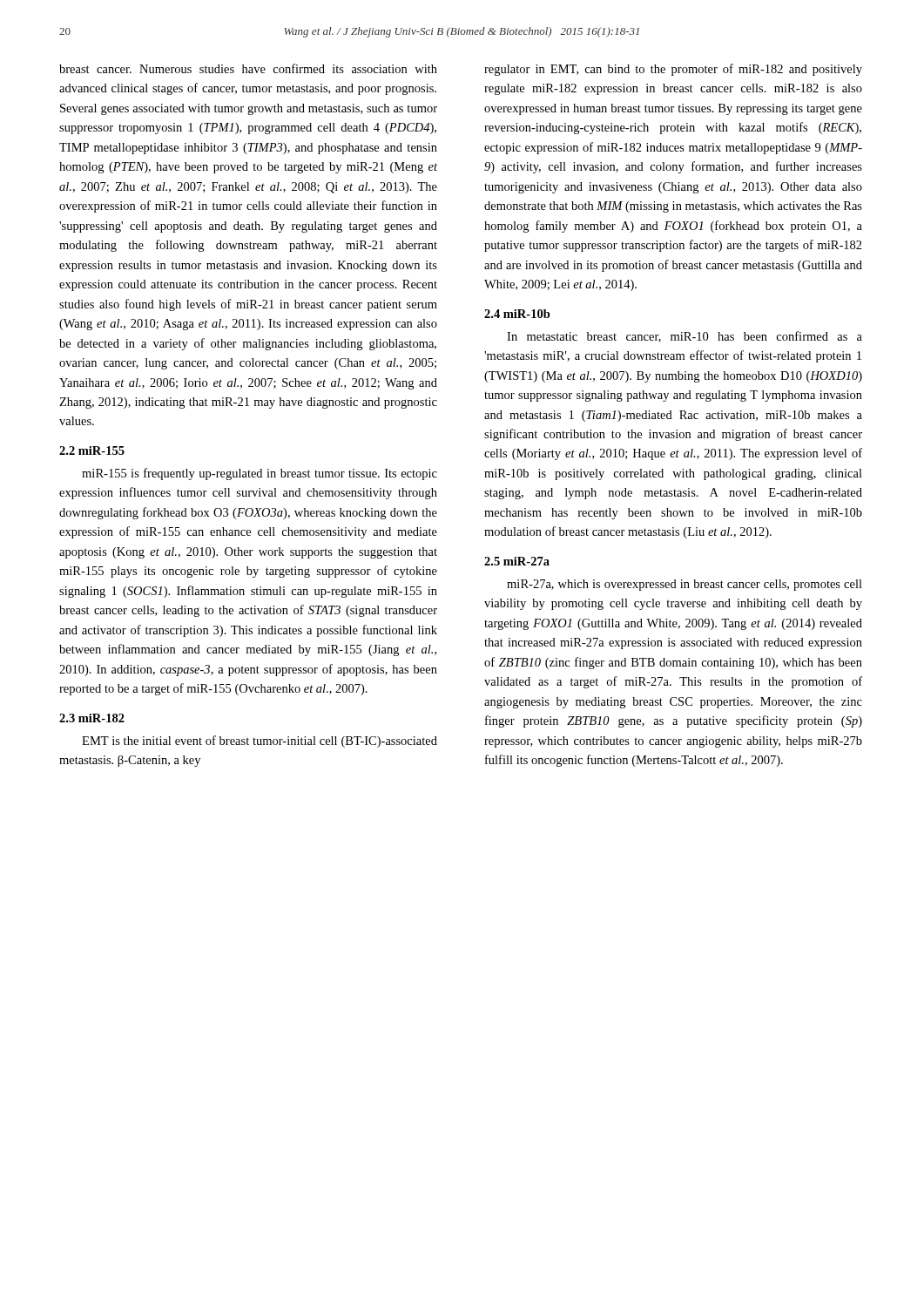Locate the region starting "EMT is the initial event"
The image size is (924, 1307).
pos(248,750)
